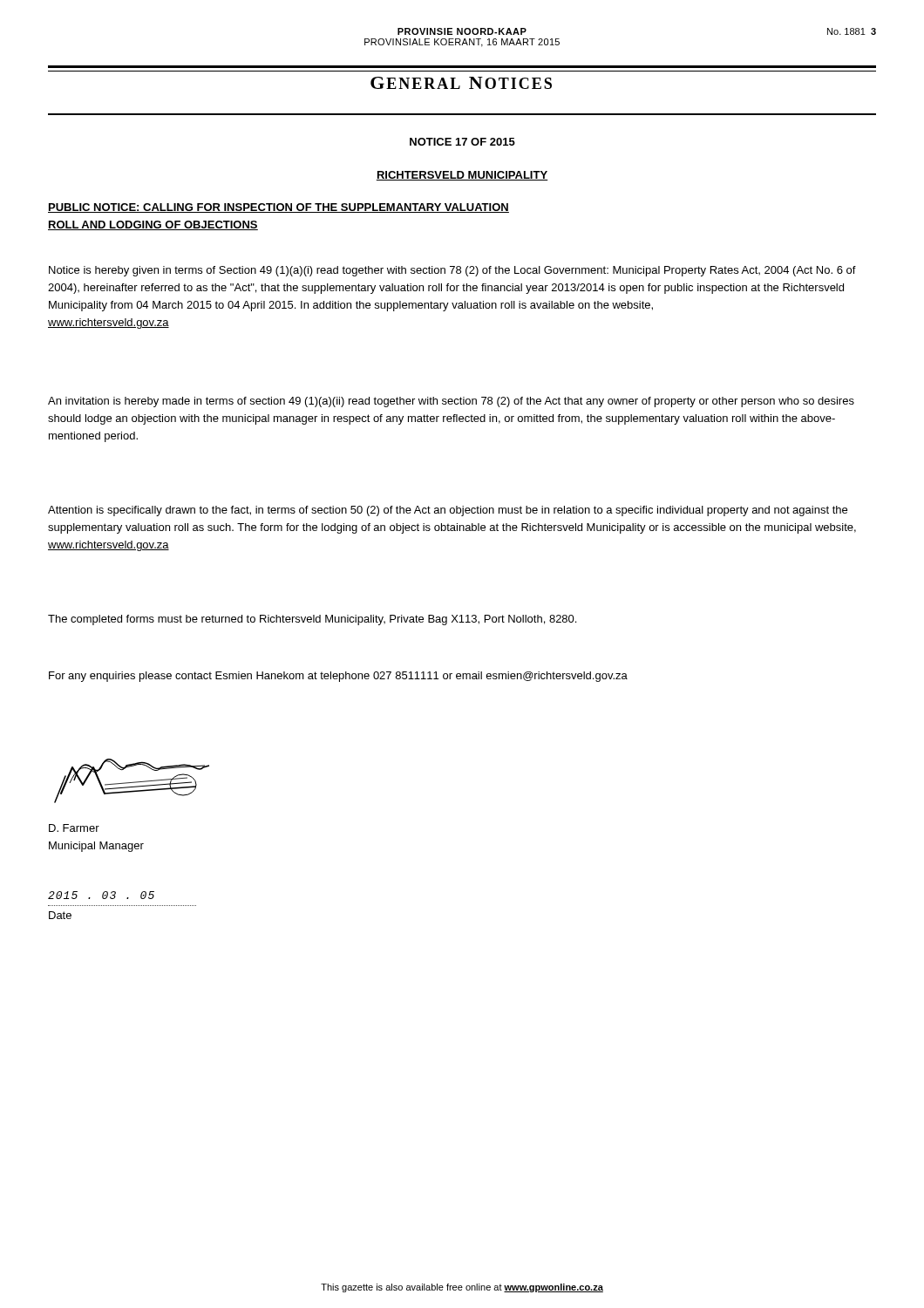Point to the region starting "2015 . 03"

point(122,906)
